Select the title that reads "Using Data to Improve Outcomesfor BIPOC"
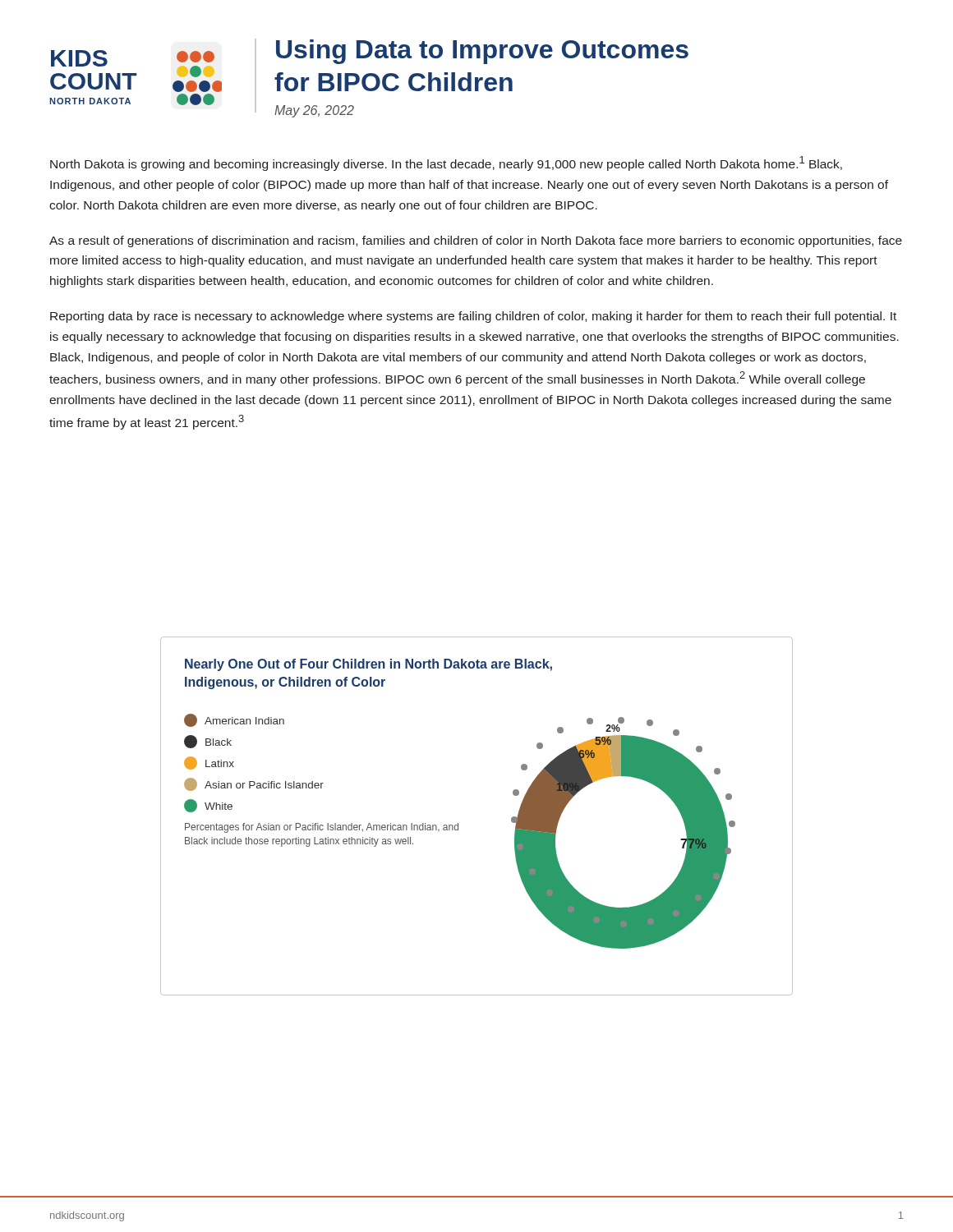The image size is (953, 1232). [x=482, y=52]
